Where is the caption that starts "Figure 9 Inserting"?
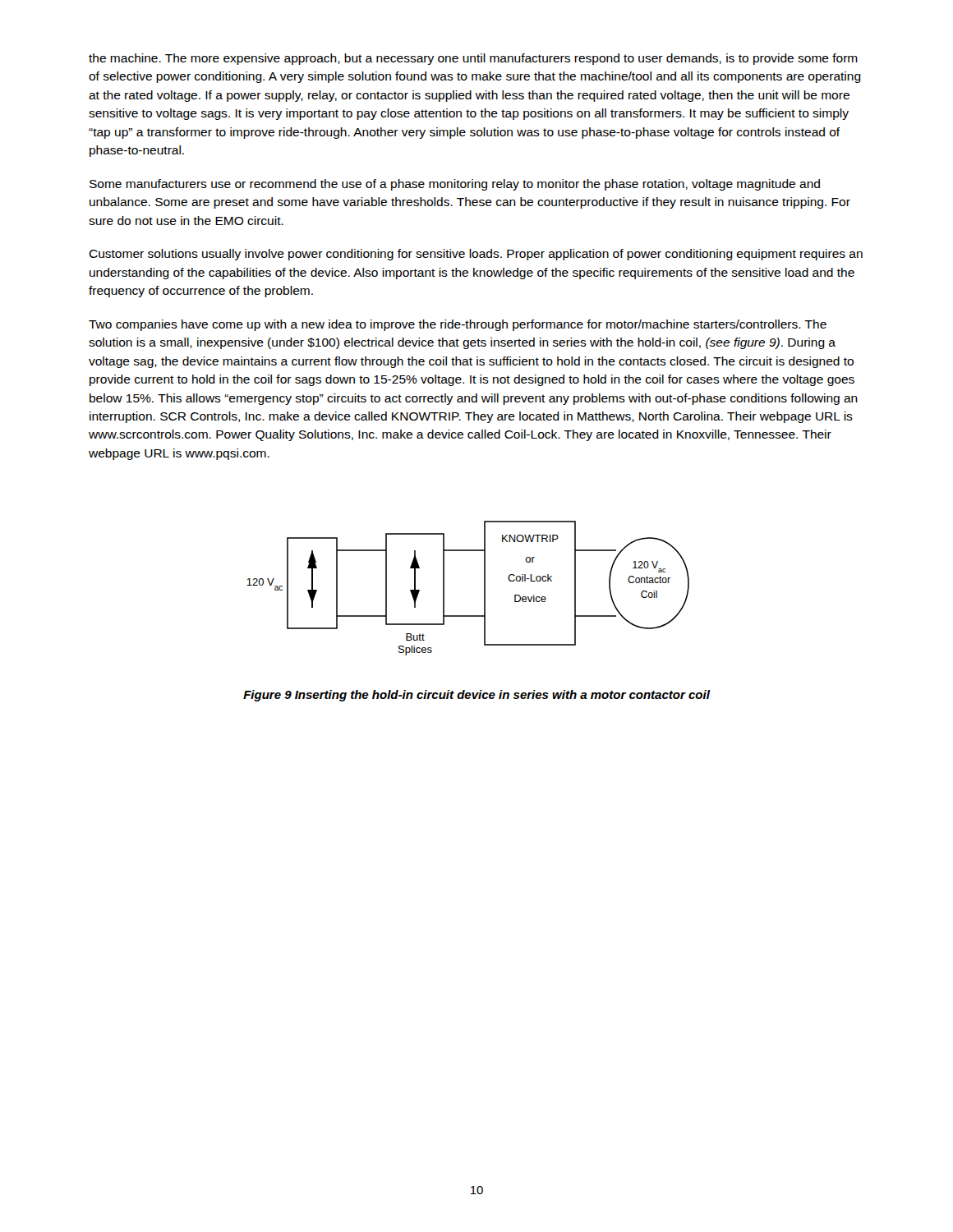This screenshot has height=1232, width=953. coord(476,695)
